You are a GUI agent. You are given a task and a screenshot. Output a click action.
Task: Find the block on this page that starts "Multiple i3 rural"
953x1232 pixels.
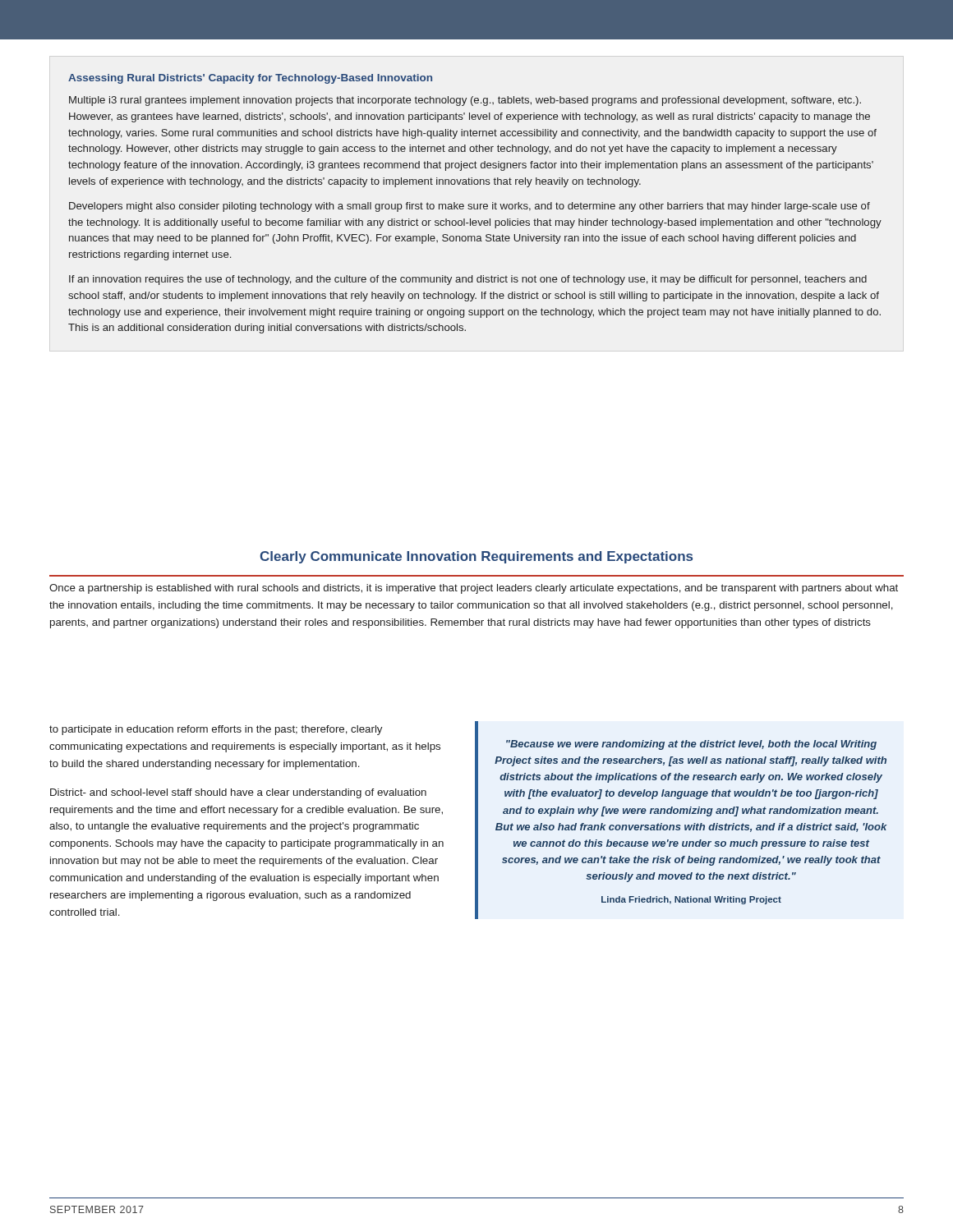[476, 214]
